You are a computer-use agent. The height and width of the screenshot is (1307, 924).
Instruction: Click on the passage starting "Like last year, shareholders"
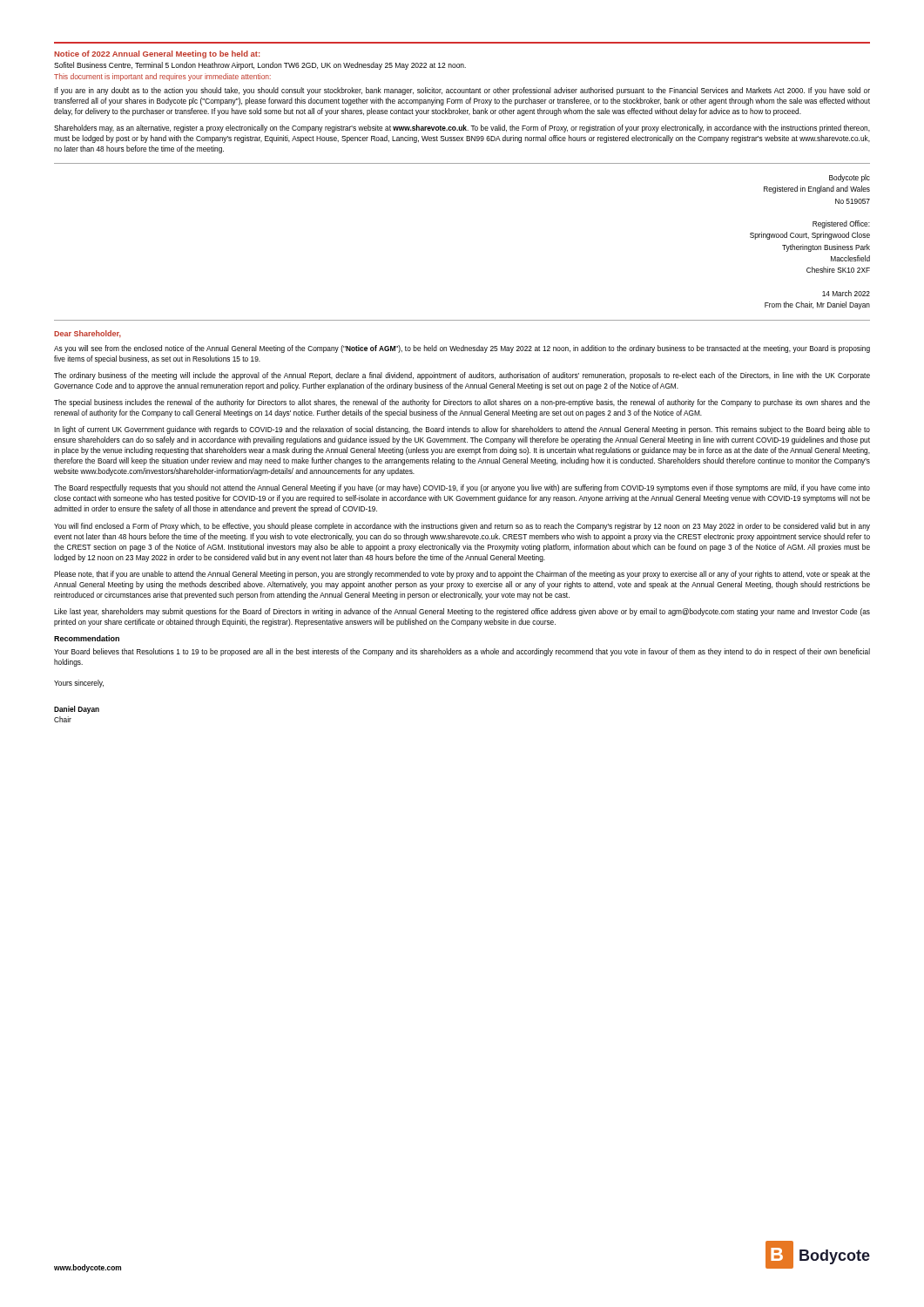[462, 617]
